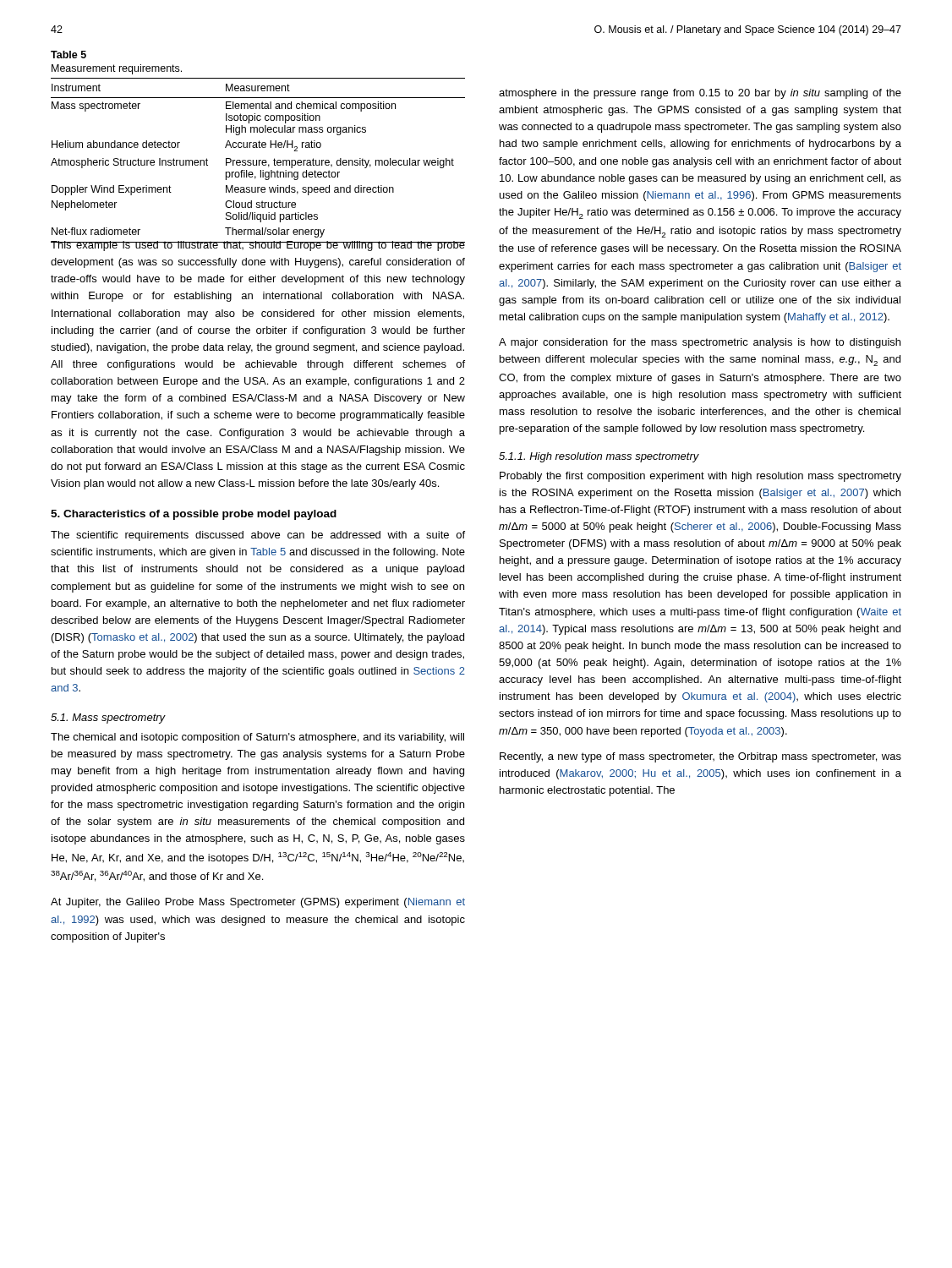This screenshot has height=1268, width=952.
Task: Find the block on this page that starts "Probably the first composition experiment with high"
Action: [700, 603]
